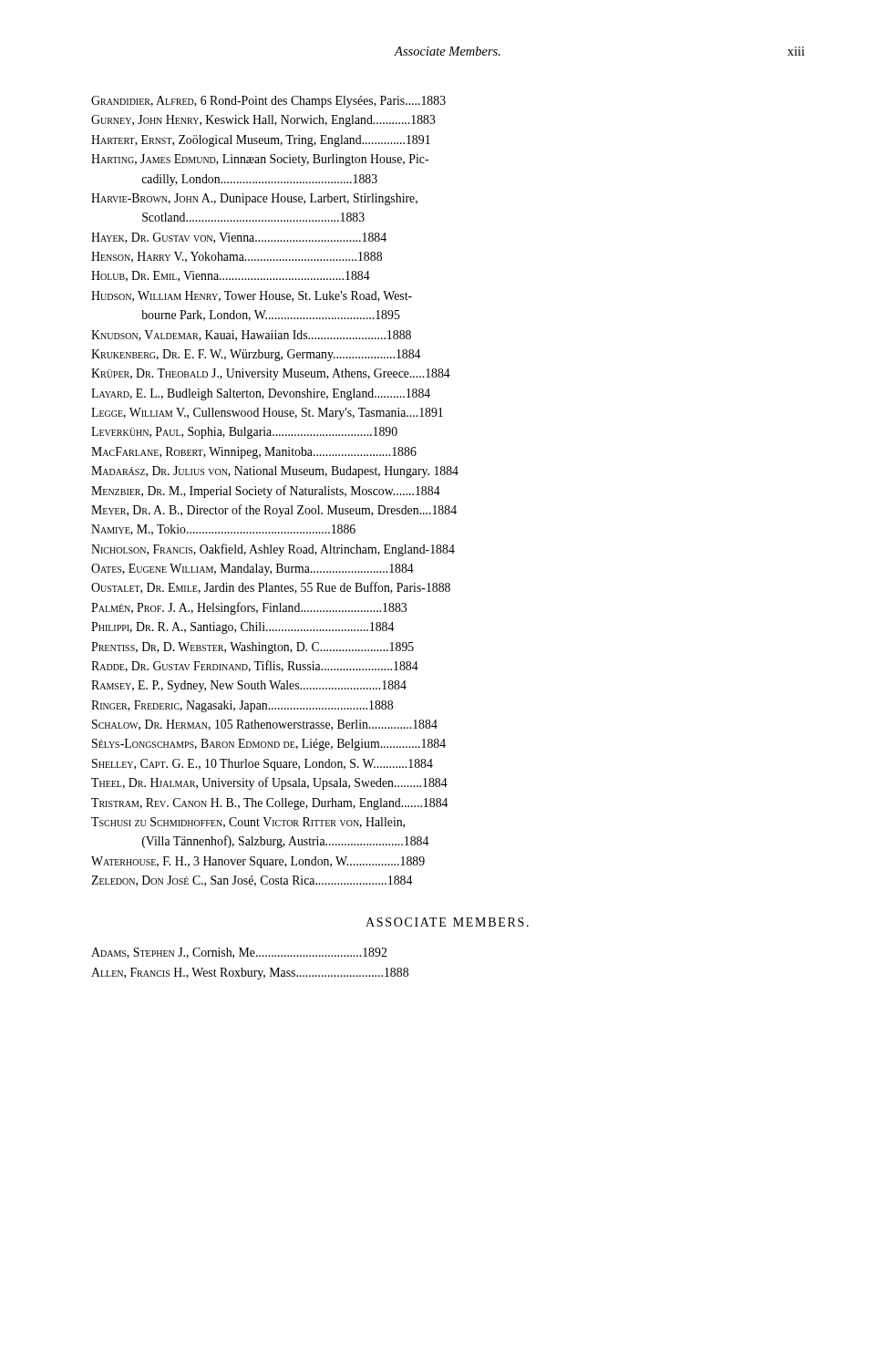Image resolution: width=896 pixels, height=1368 pixels.
Task: Locate the passage starting "Gurney, John Henry, Keswick"
Action: (263, 120)
